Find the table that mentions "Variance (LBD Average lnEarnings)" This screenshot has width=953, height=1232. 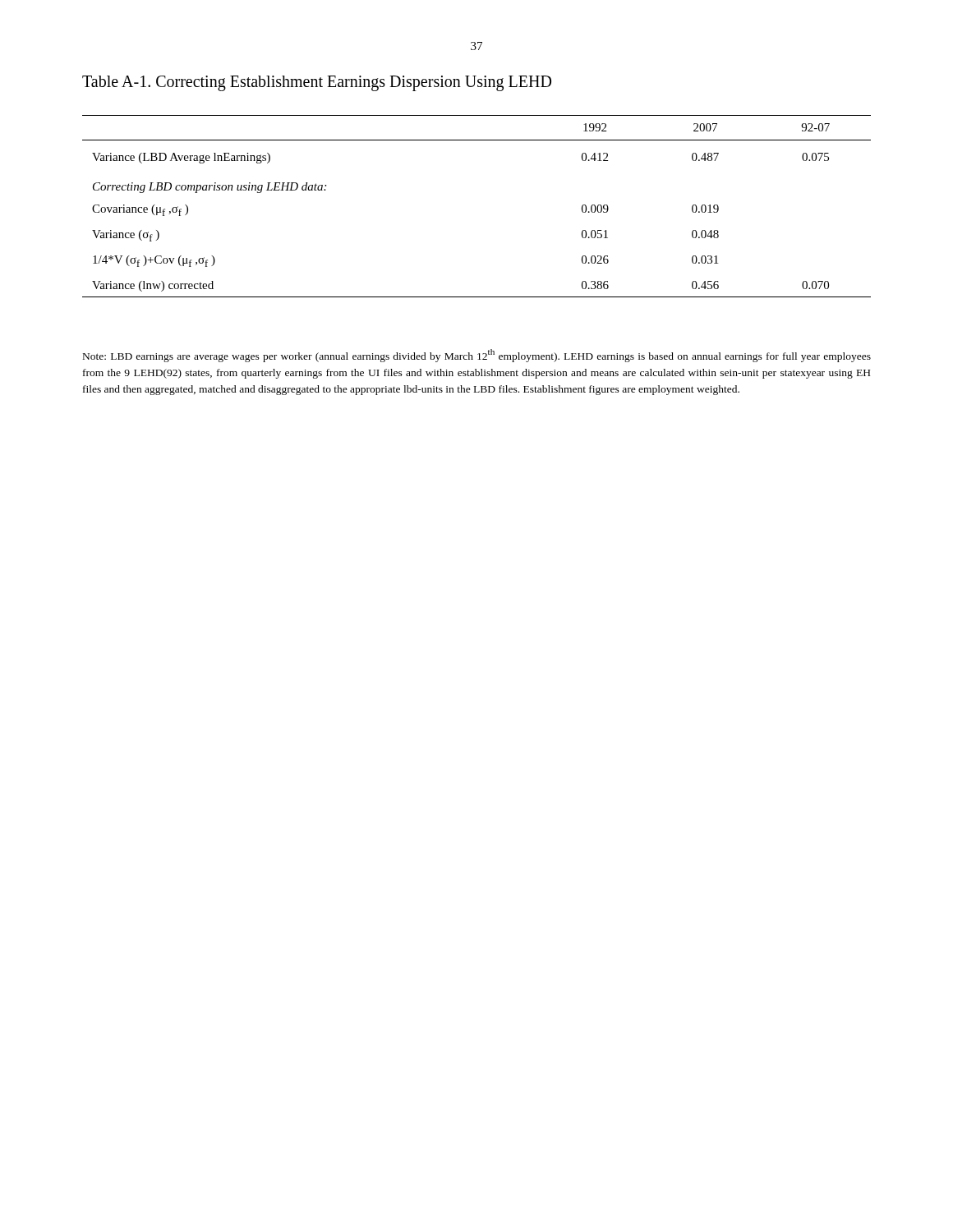point(476,206)
